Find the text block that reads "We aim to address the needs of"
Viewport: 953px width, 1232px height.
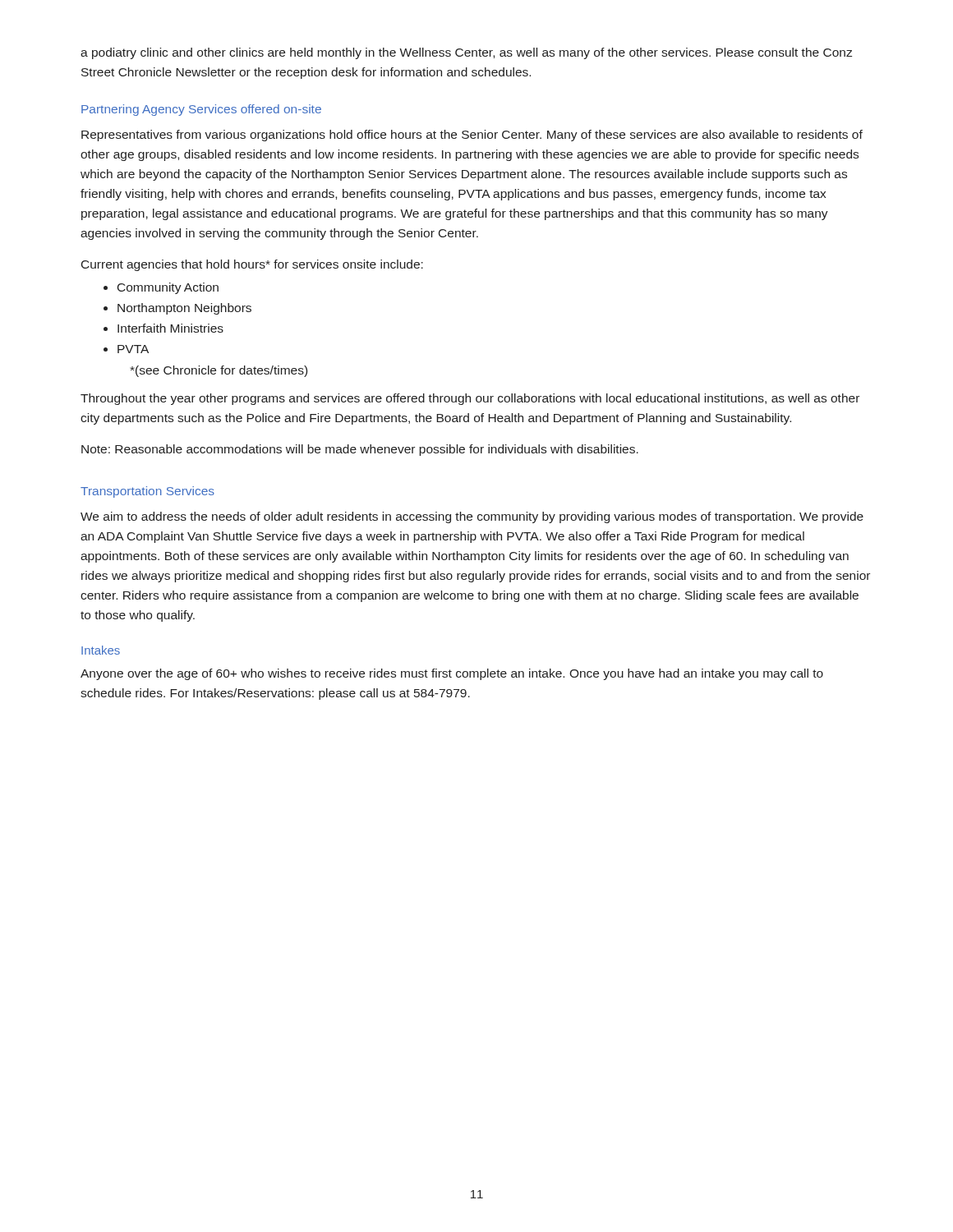(x=475, y=565)
